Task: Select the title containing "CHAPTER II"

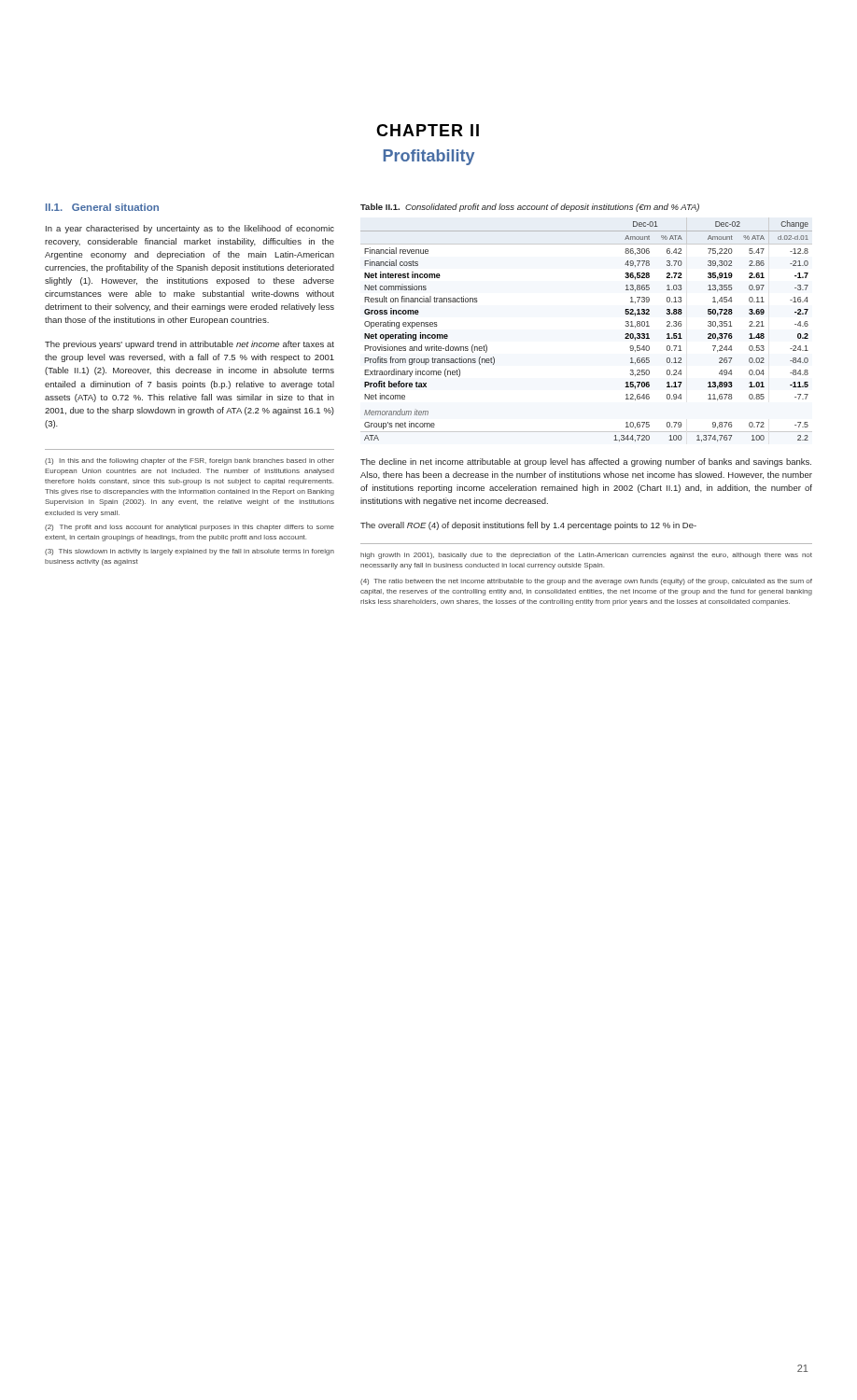Action: tap(428, 131)
